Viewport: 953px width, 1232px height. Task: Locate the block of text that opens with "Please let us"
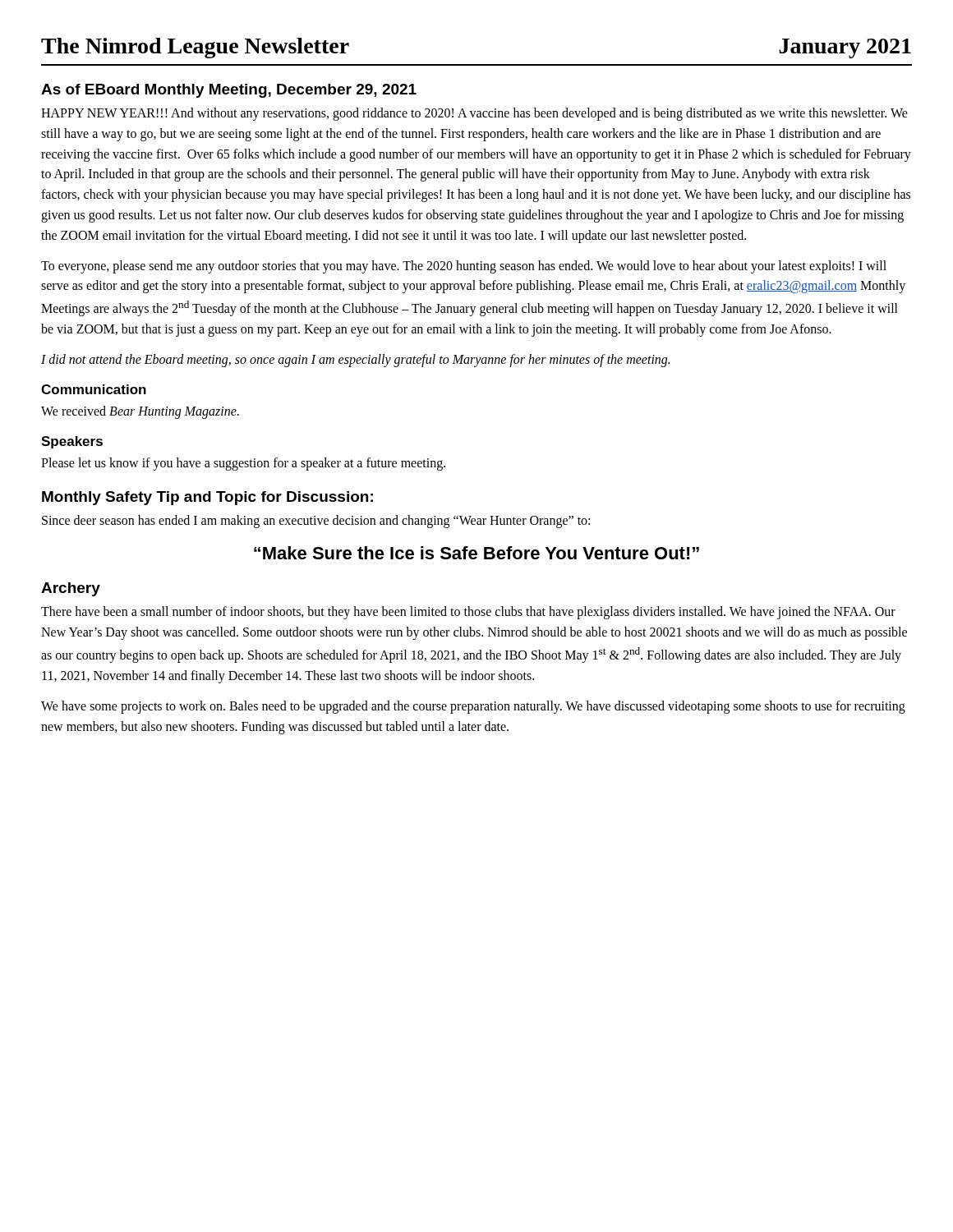243,464
